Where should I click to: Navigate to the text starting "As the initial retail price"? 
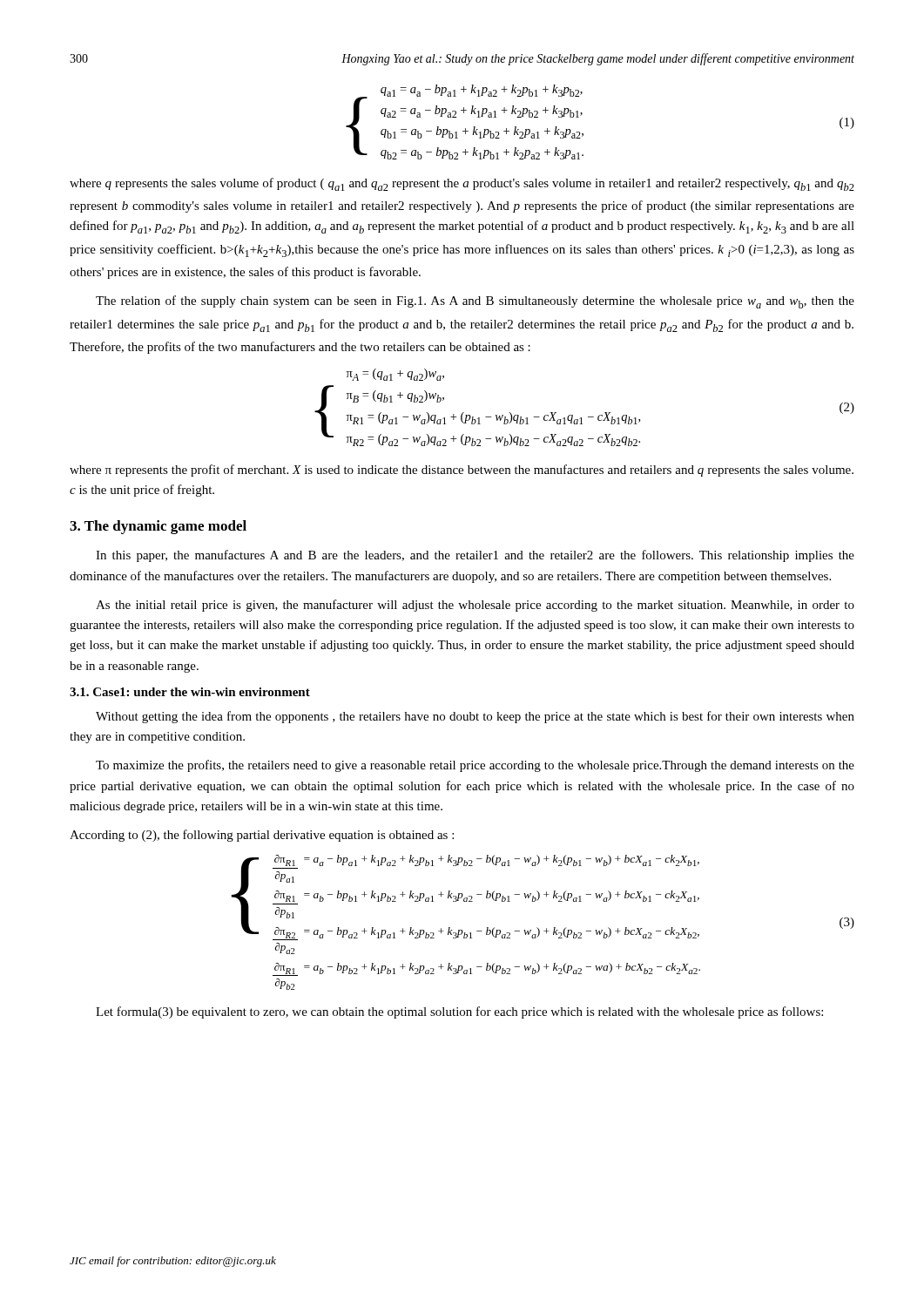[x=462, y=635]
